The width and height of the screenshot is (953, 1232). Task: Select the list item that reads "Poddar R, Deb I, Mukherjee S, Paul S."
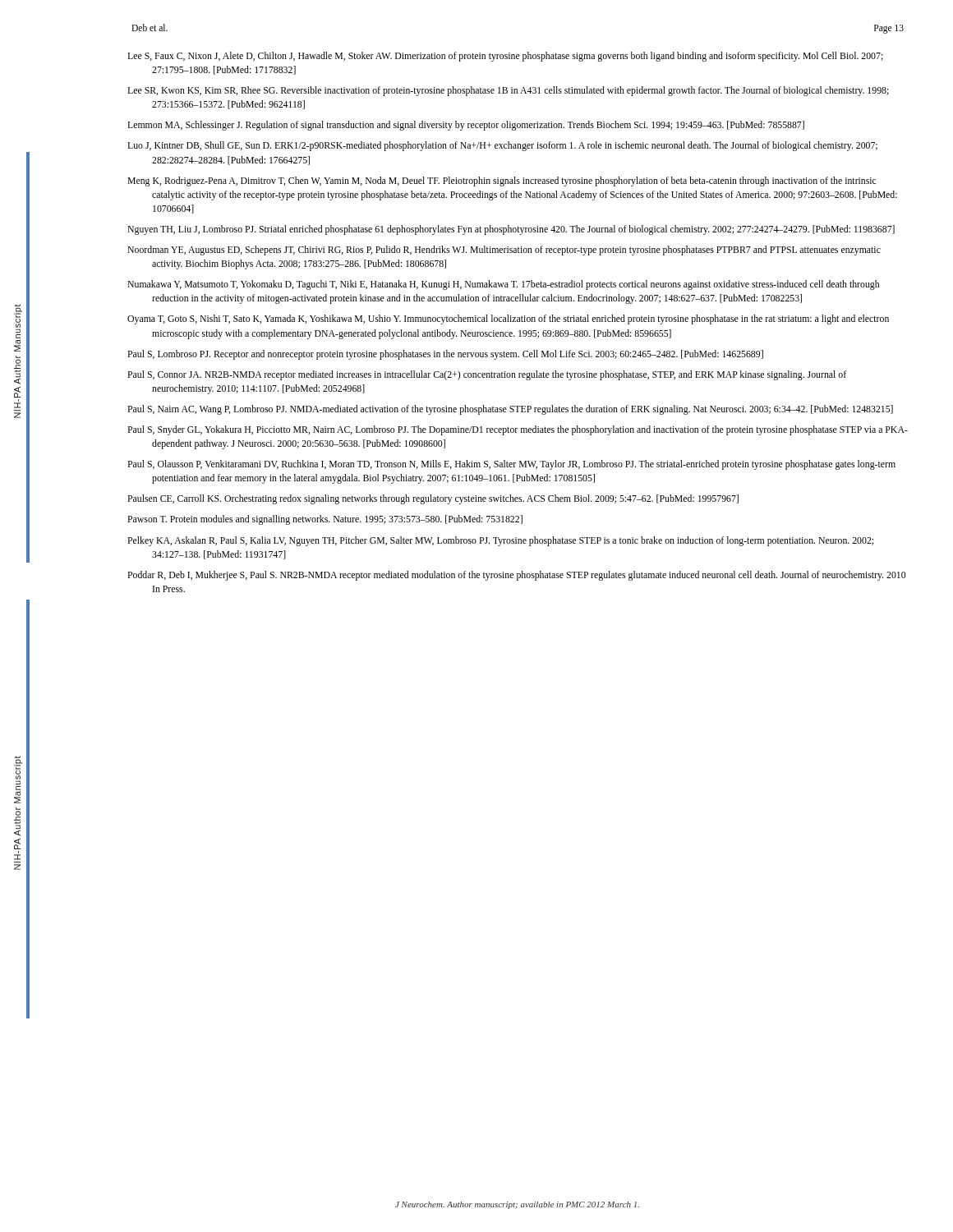click(x=517, y=582)
